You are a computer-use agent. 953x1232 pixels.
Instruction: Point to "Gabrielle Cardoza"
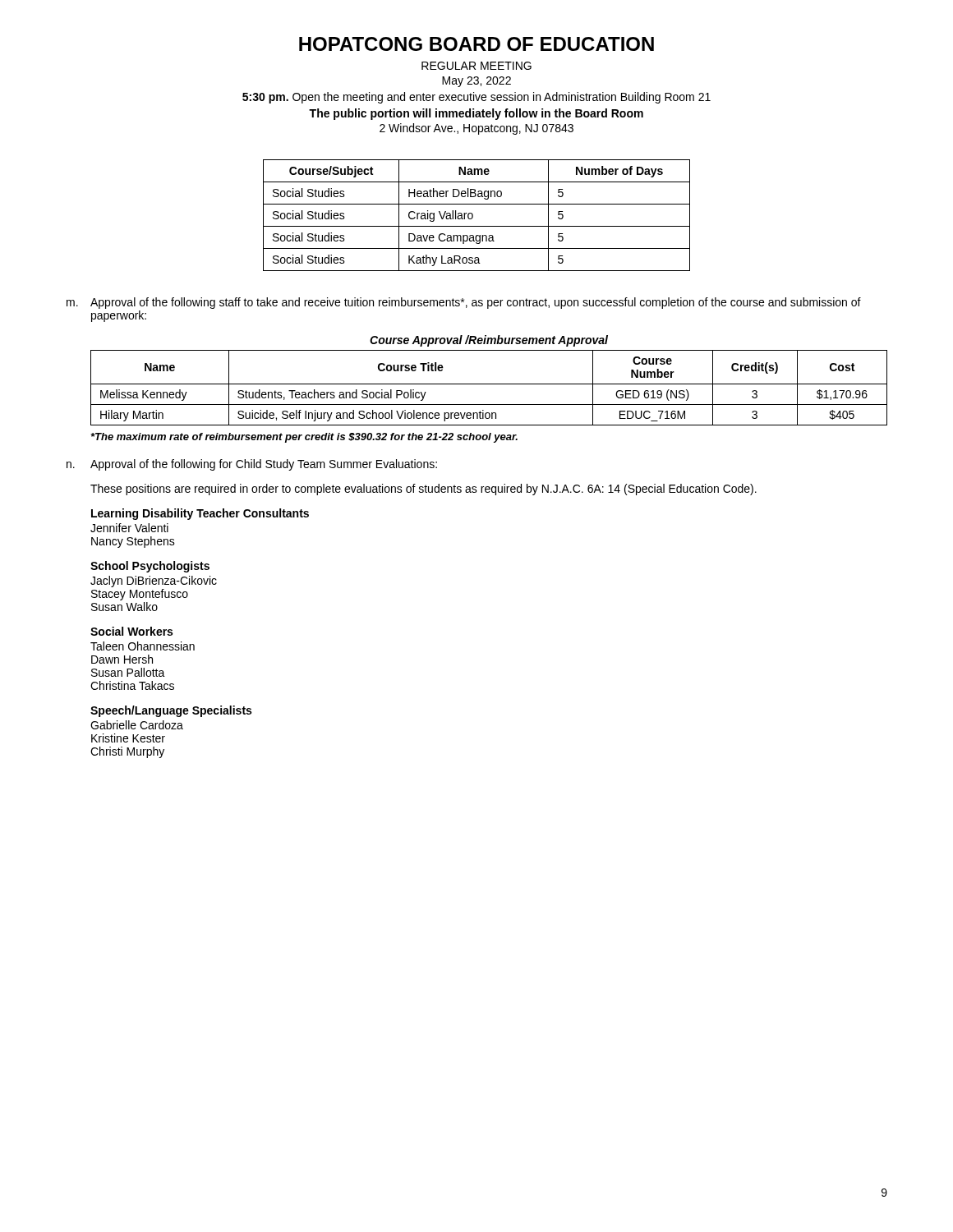(137, 725)
